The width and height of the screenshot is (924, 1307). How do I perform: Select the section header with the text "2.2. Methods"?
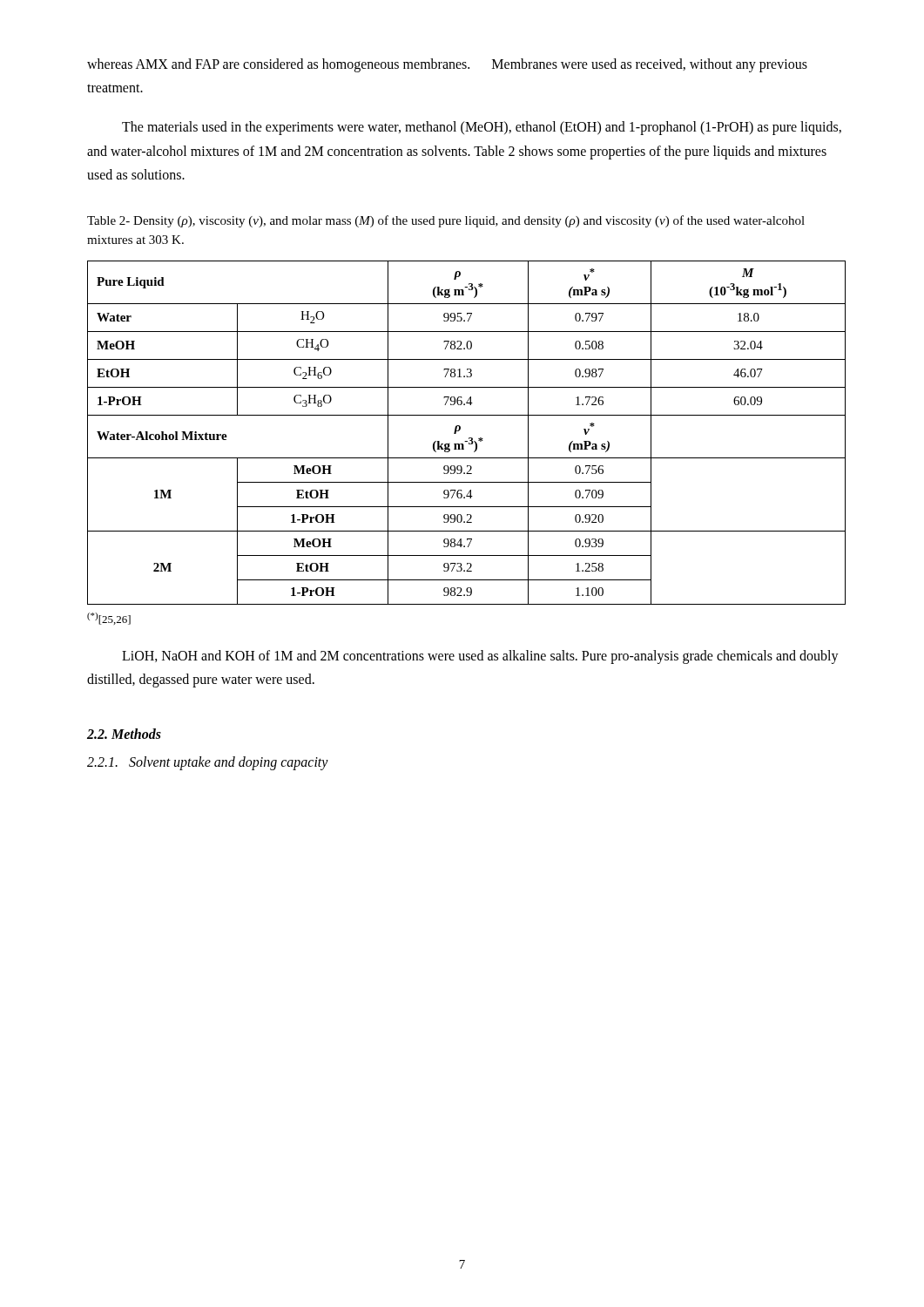124,734
